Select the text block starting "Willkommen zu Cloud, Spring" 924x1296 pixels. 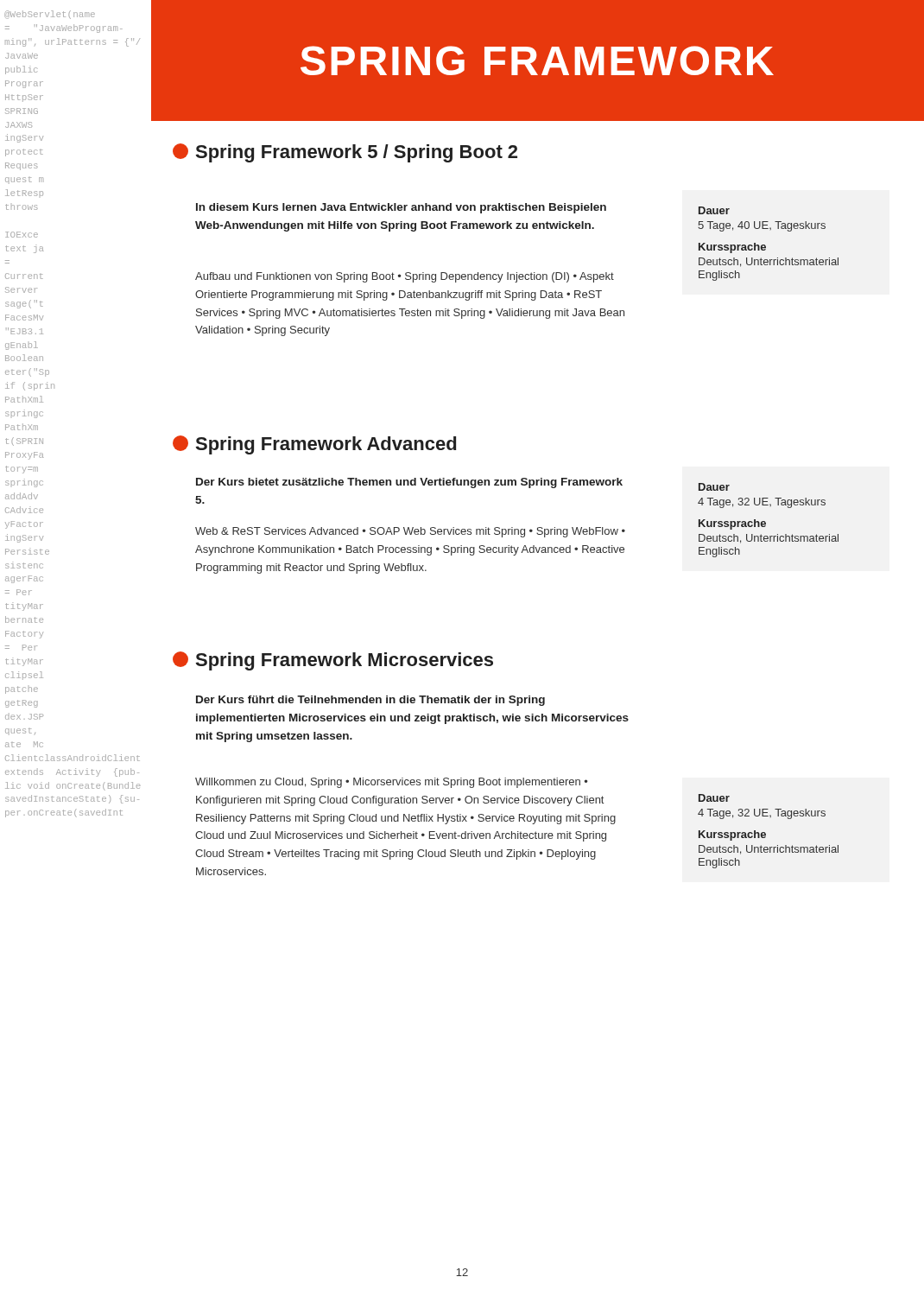(x=405, y=826)
